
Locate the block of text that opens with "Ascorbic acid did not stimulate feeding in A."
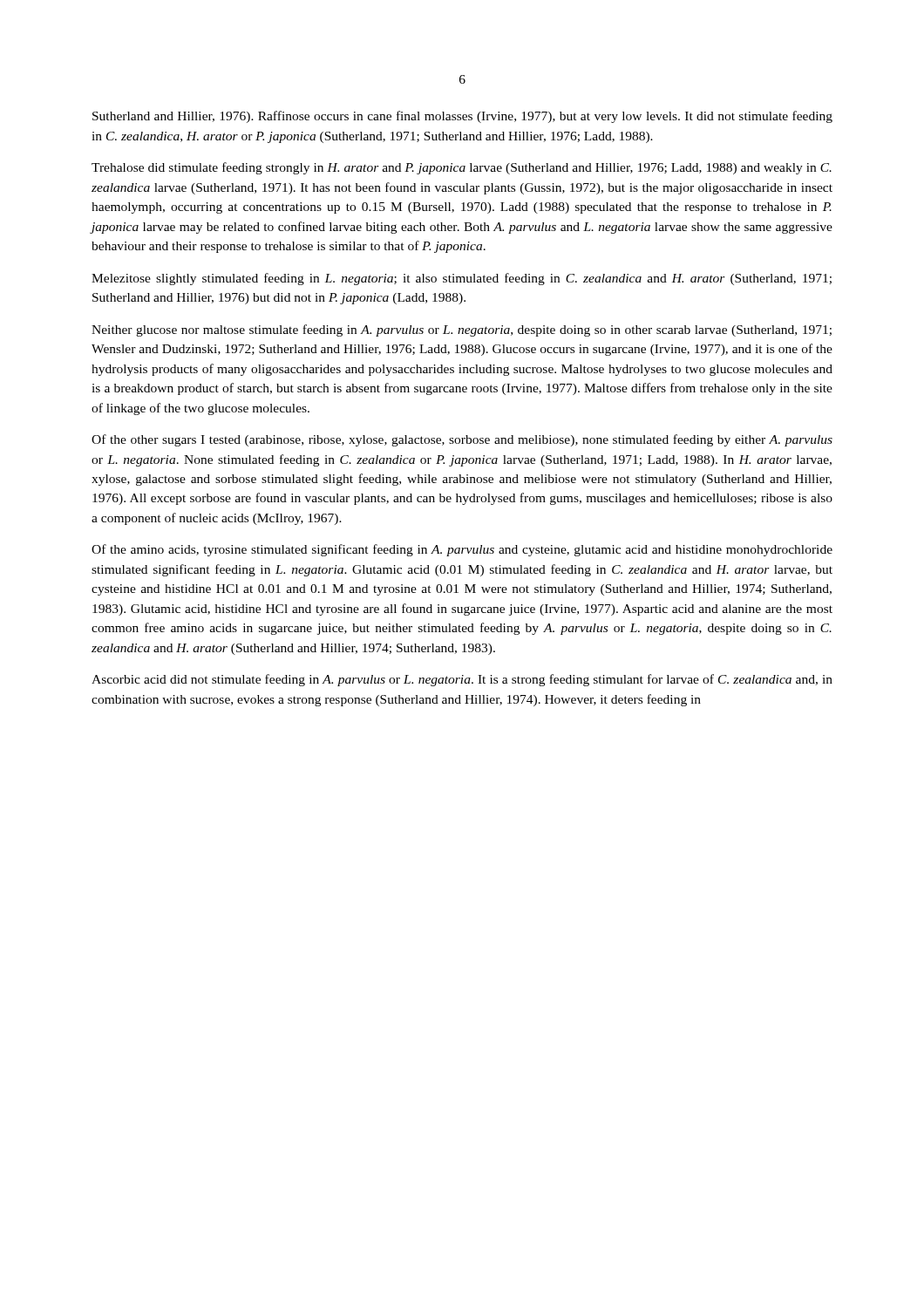(462, 689)
